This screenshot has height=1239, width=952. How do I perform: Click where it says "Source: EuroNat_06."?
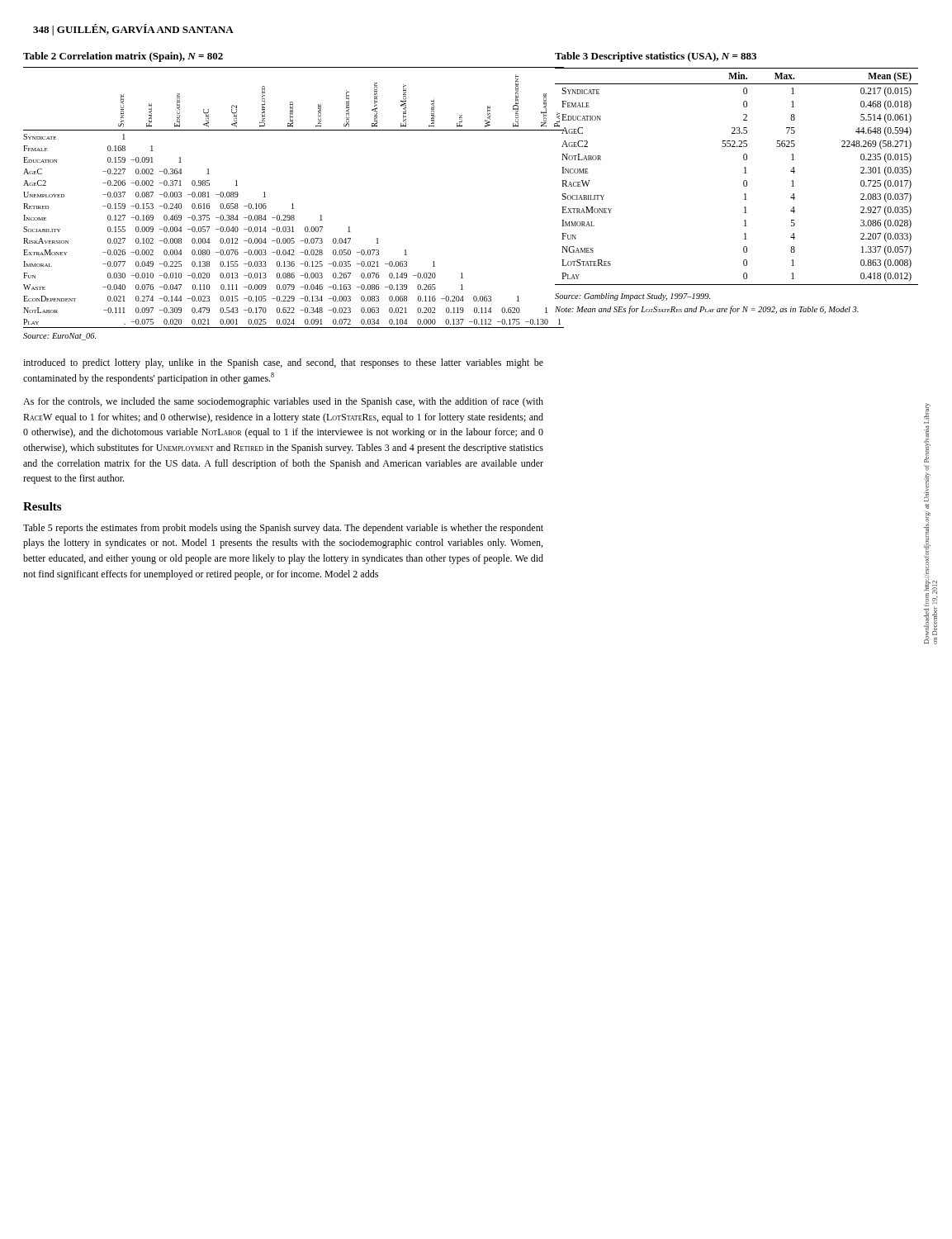point(60,336)
